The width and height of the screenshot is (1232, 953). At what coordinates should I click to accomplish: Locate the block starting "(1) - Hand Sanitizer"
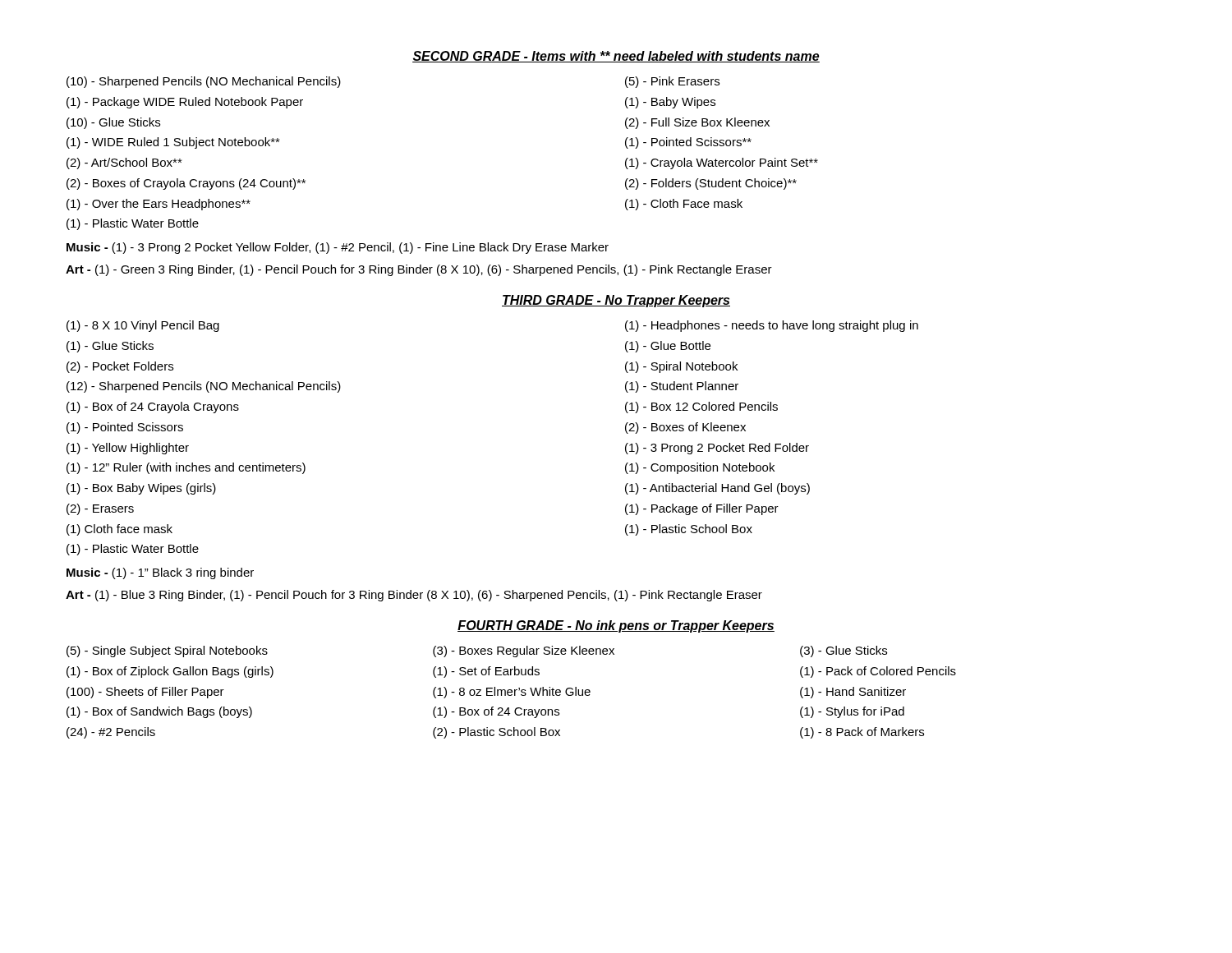(x=853, y=691)
